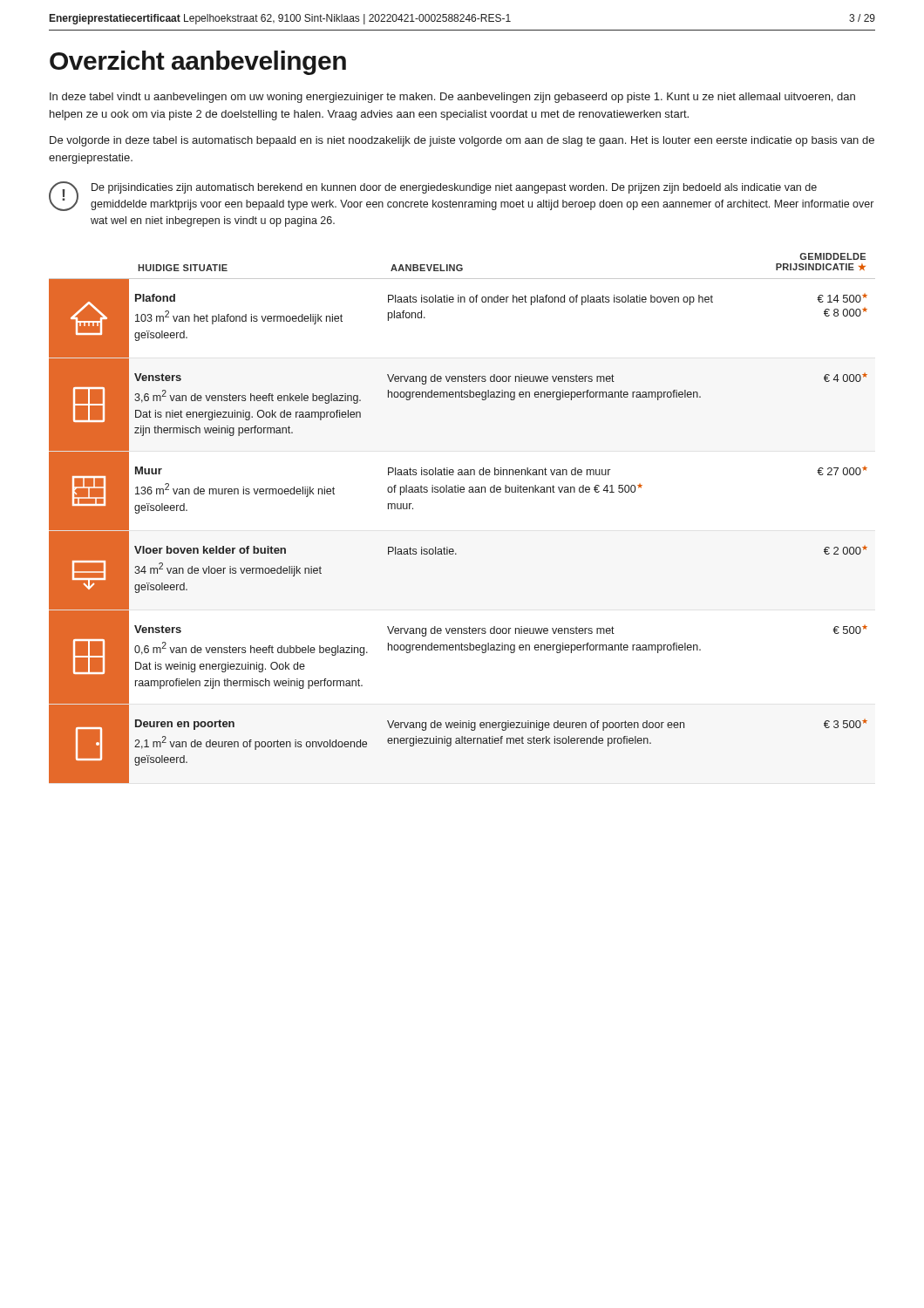
Task: Locate the region starting "In deze tabel vindt u"
Action: [452, 105]
